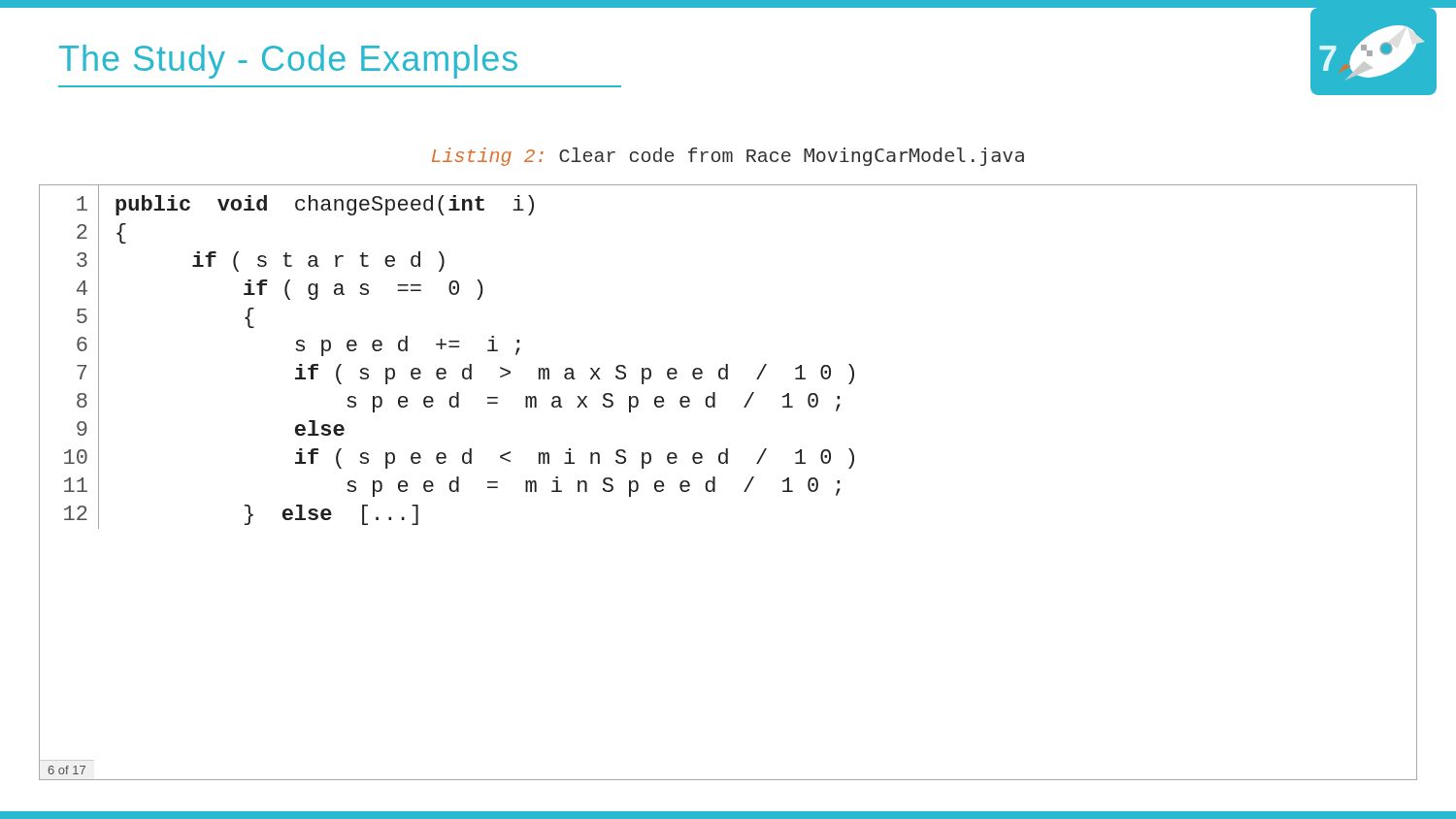This screenshot has height=819, width=1456.
Task: Find the caption that reads "Listing 2: Clear code from Race"
Action: [x=728, y=156]
